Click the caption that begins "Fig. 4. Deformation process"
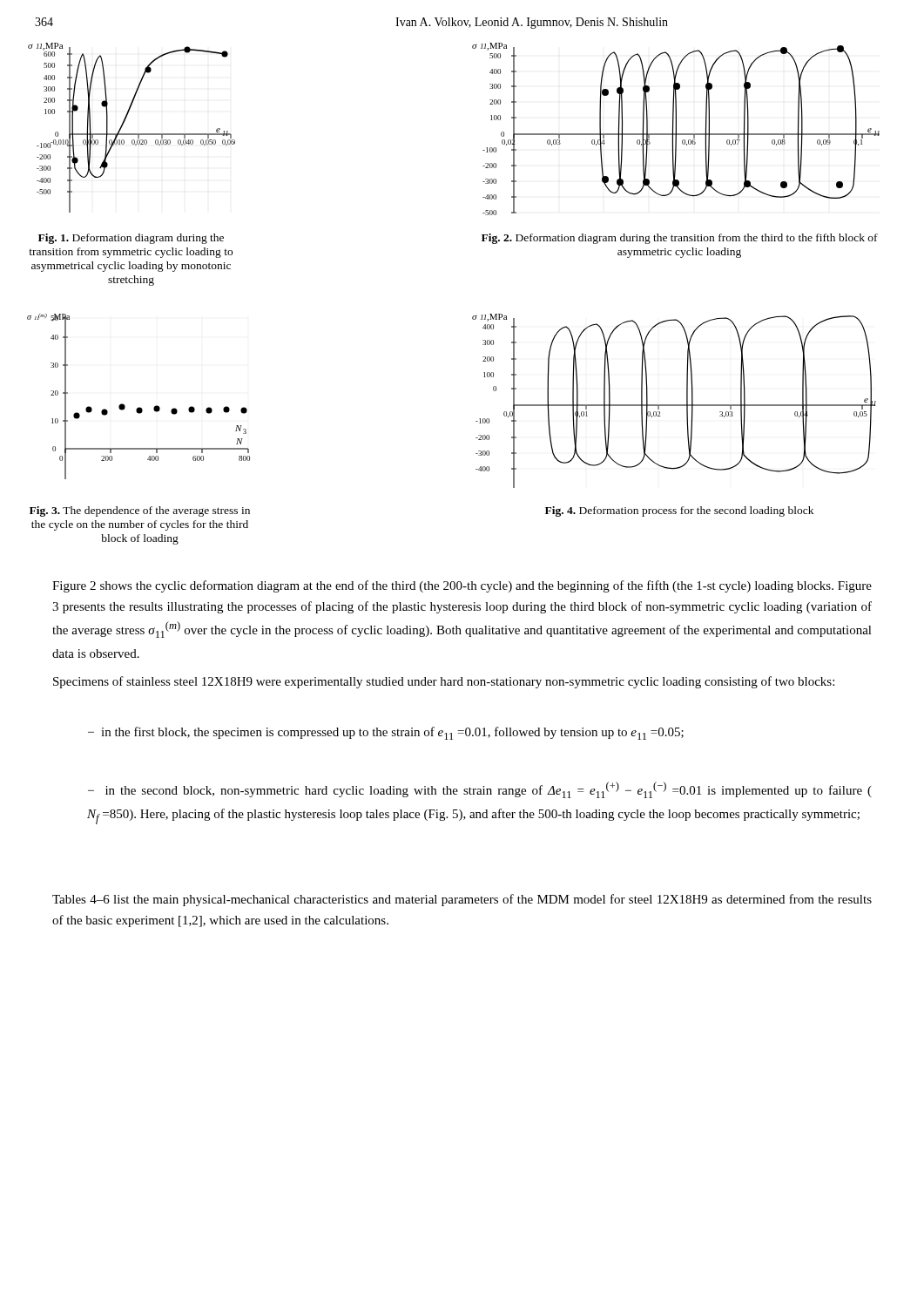The height and width of the screenshot is (1307, 924). (679, 510)
